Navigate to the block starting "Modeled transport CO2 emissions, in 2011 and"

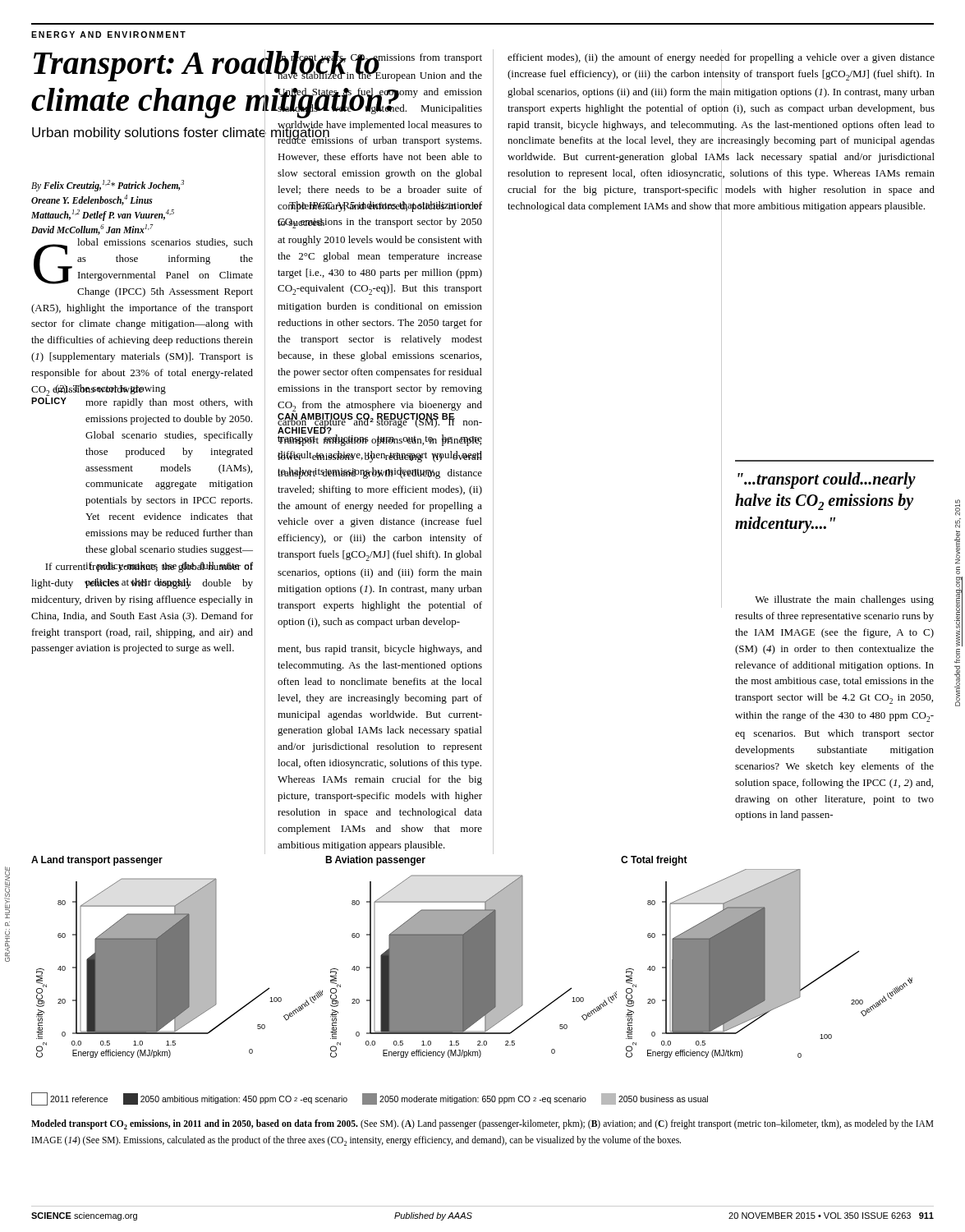point(482,1133)
